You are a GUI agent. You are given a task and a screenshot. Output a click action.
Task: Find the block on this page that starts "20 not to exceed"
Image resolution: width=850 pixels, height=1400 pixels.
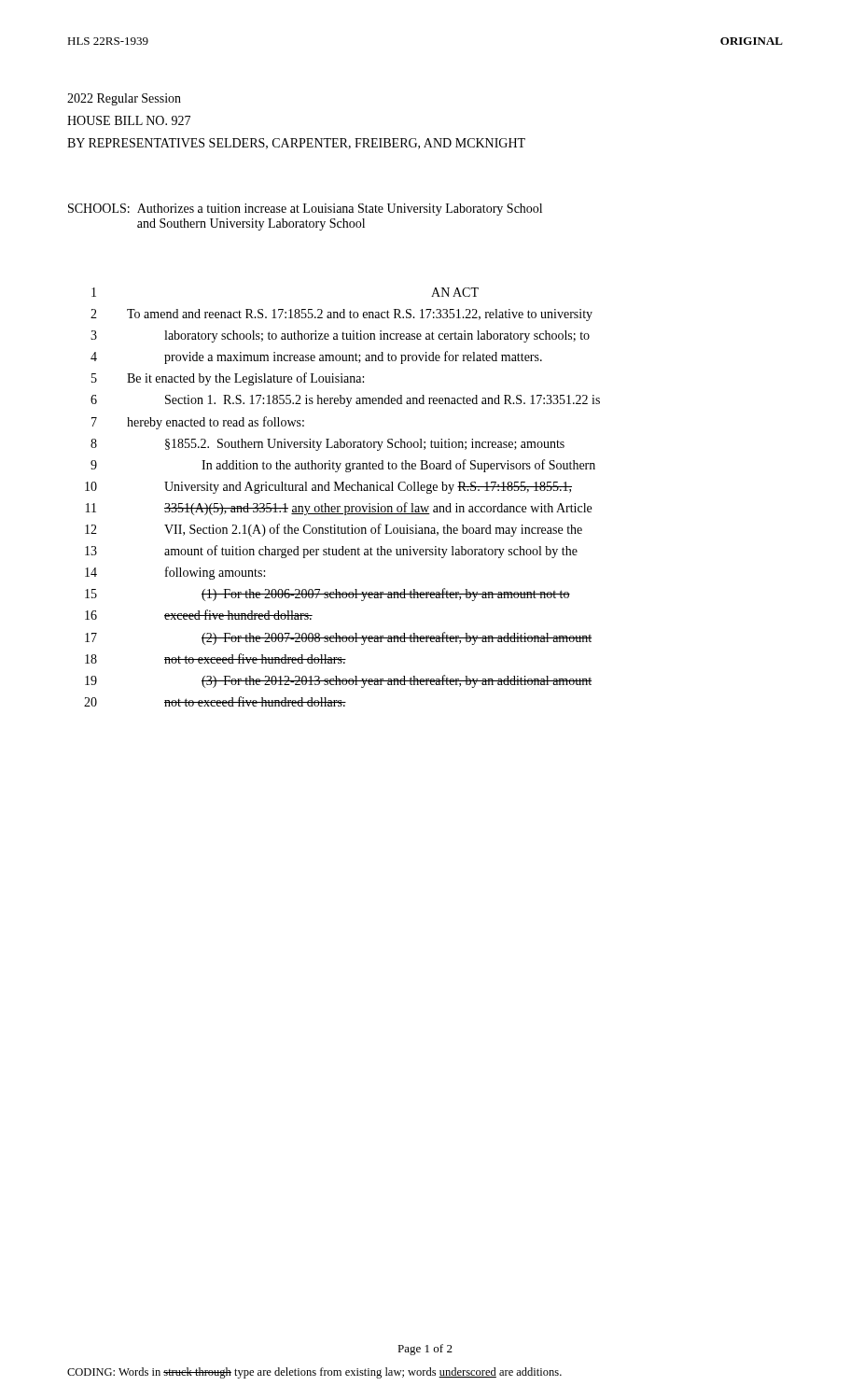tap(215, 701)
